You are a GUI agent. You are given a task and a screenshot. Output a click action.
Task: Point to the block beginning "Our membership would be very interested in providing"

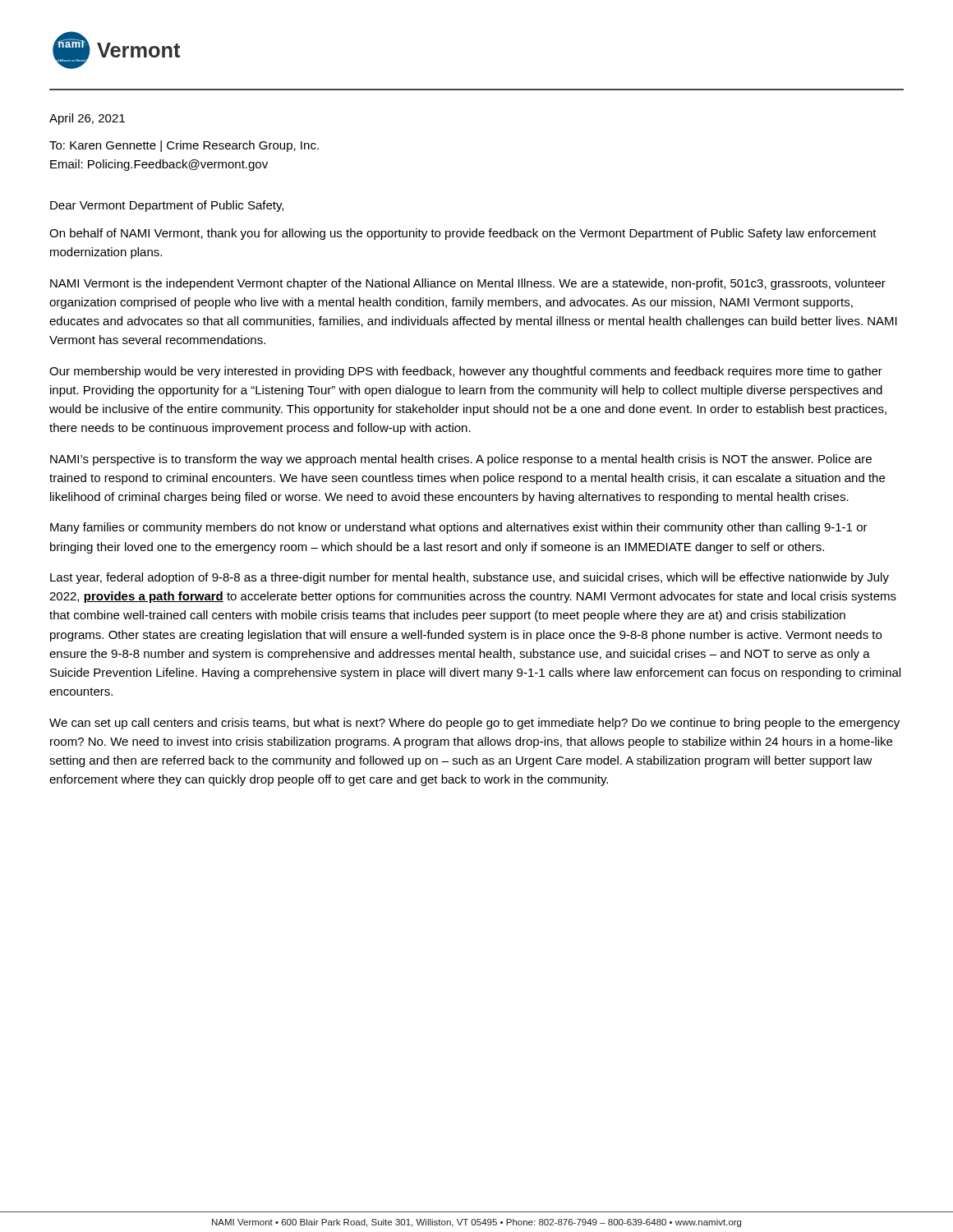pyautogui.click(x=468, y=399)
